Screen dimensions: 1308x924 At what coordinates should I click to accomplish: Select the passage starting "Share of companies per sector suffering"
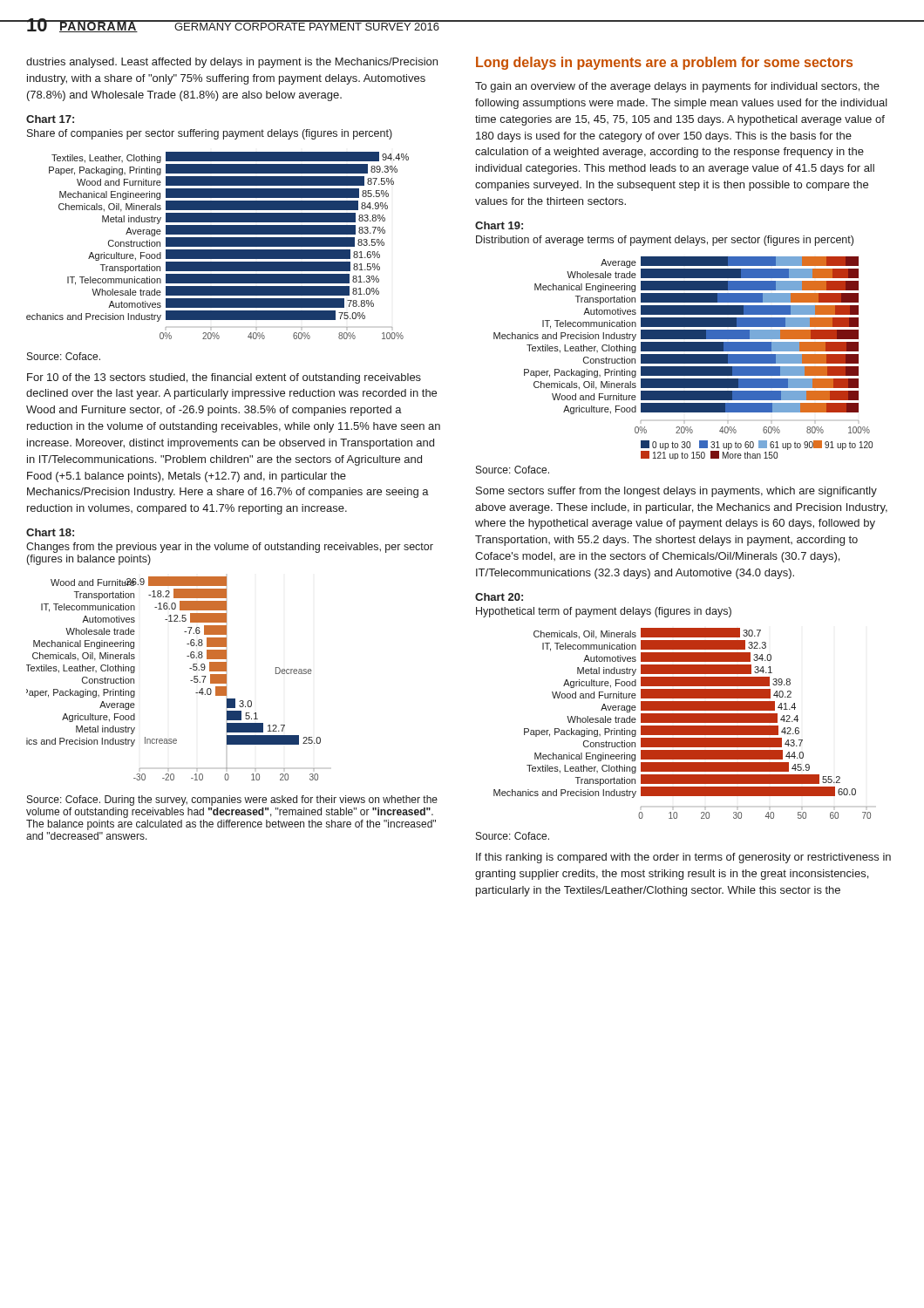(209, 133)
